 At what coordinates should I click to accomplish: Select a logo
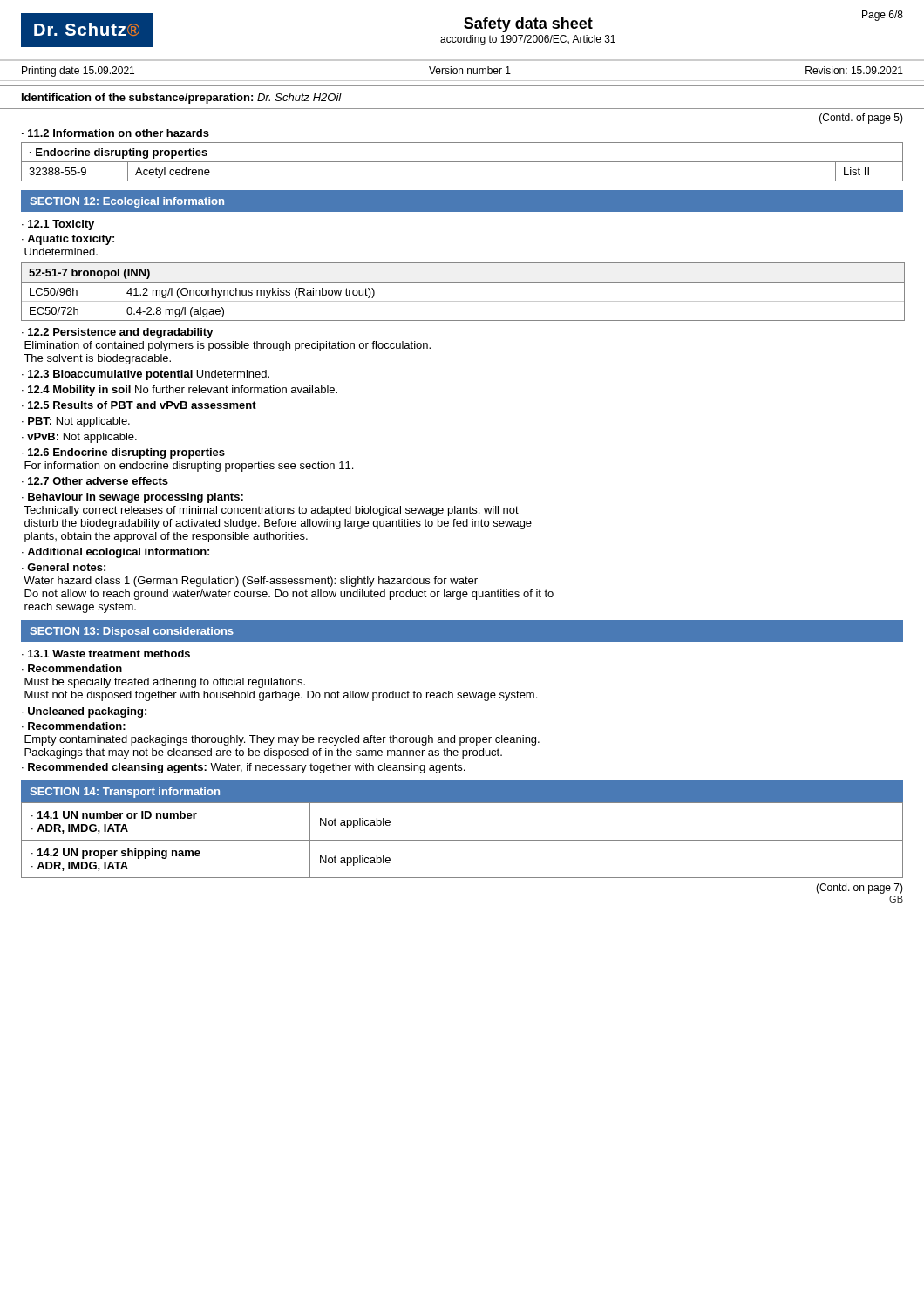point(87,30)
